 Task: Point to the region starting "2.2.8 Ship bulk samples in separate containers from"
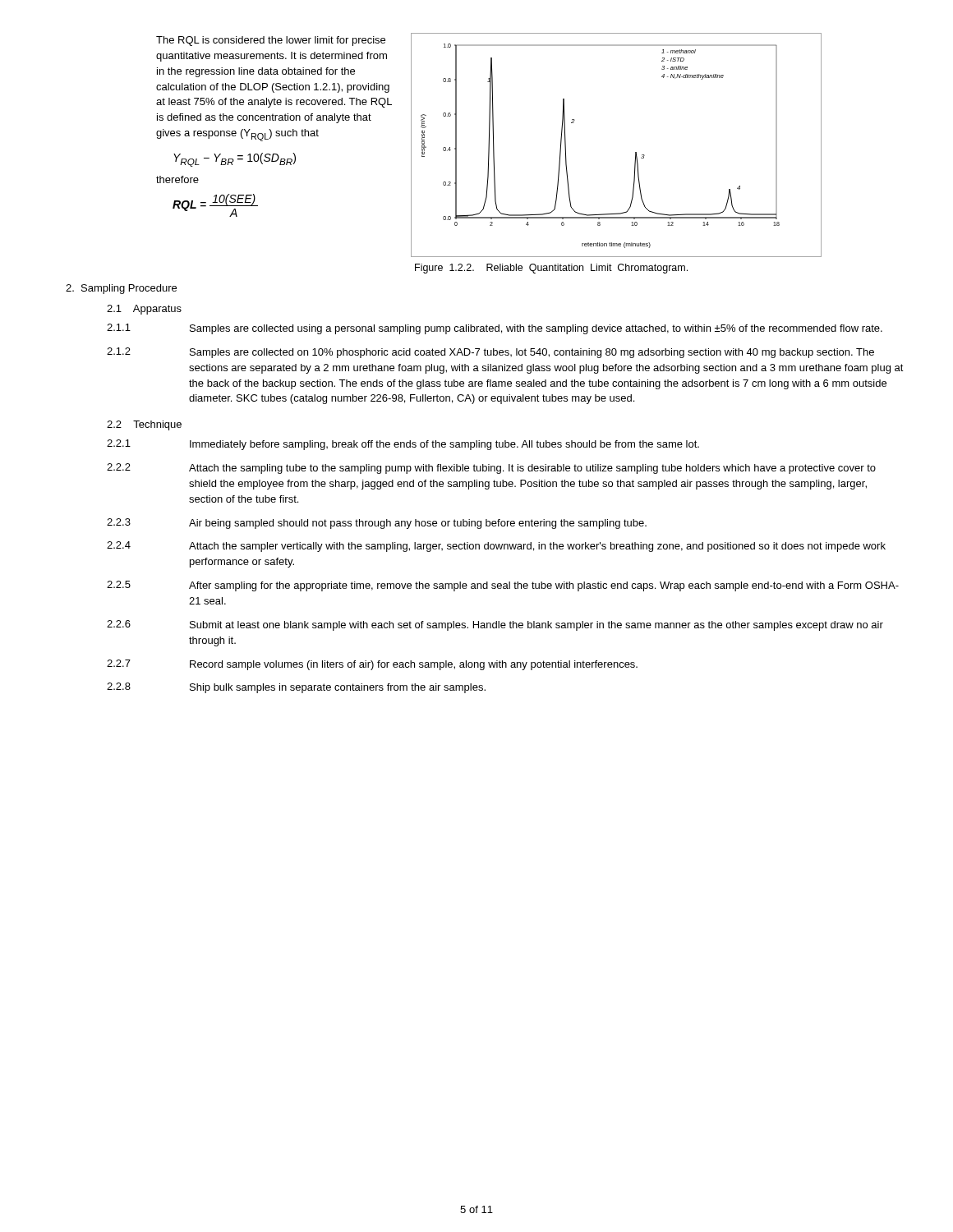tap(296, 688)
